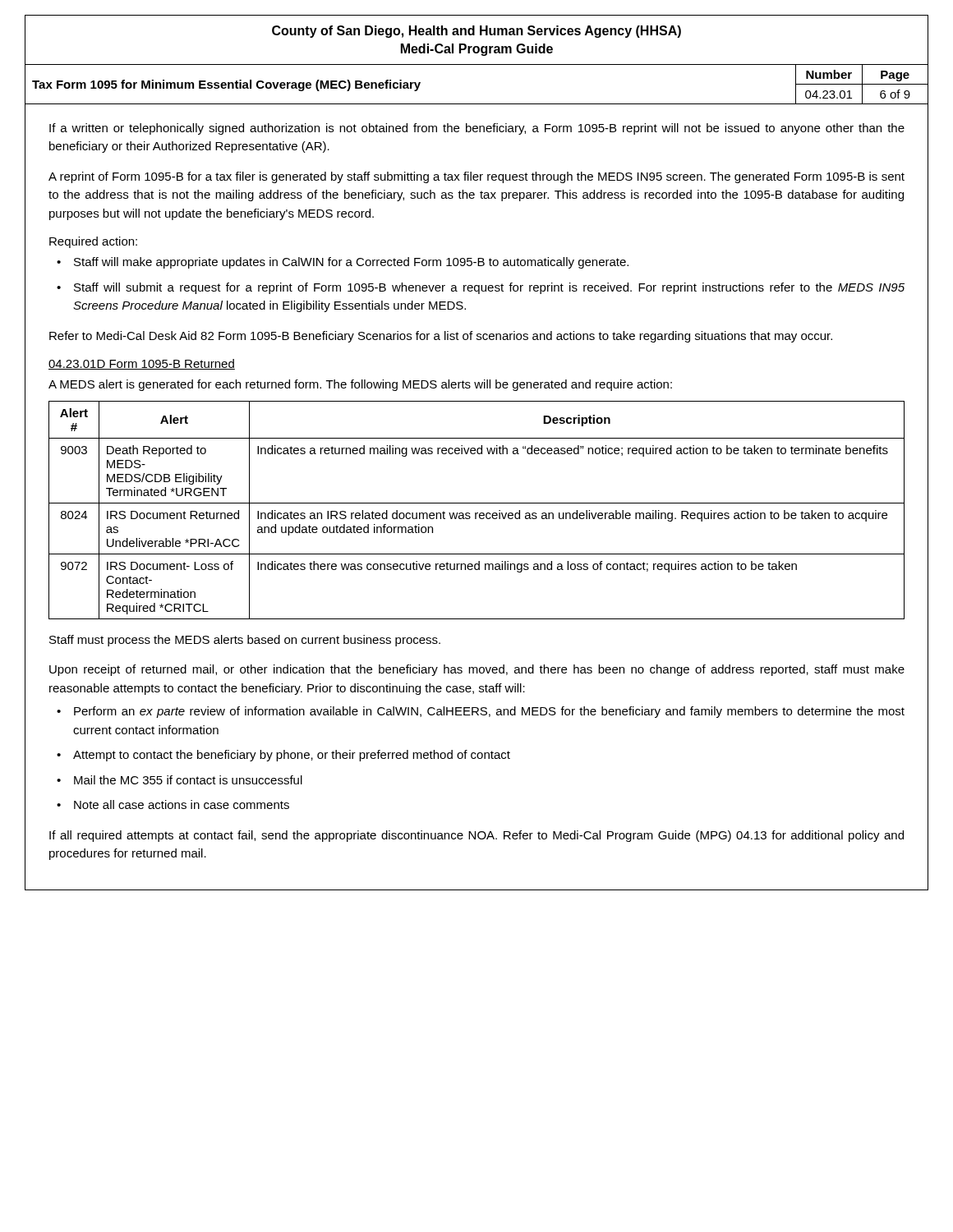Image resolution: width=953 pixels, height=1232 pixels.
Task: Click on the text starting "Upon receipt of returned mail,"
Action: click(x=476, y=678)
